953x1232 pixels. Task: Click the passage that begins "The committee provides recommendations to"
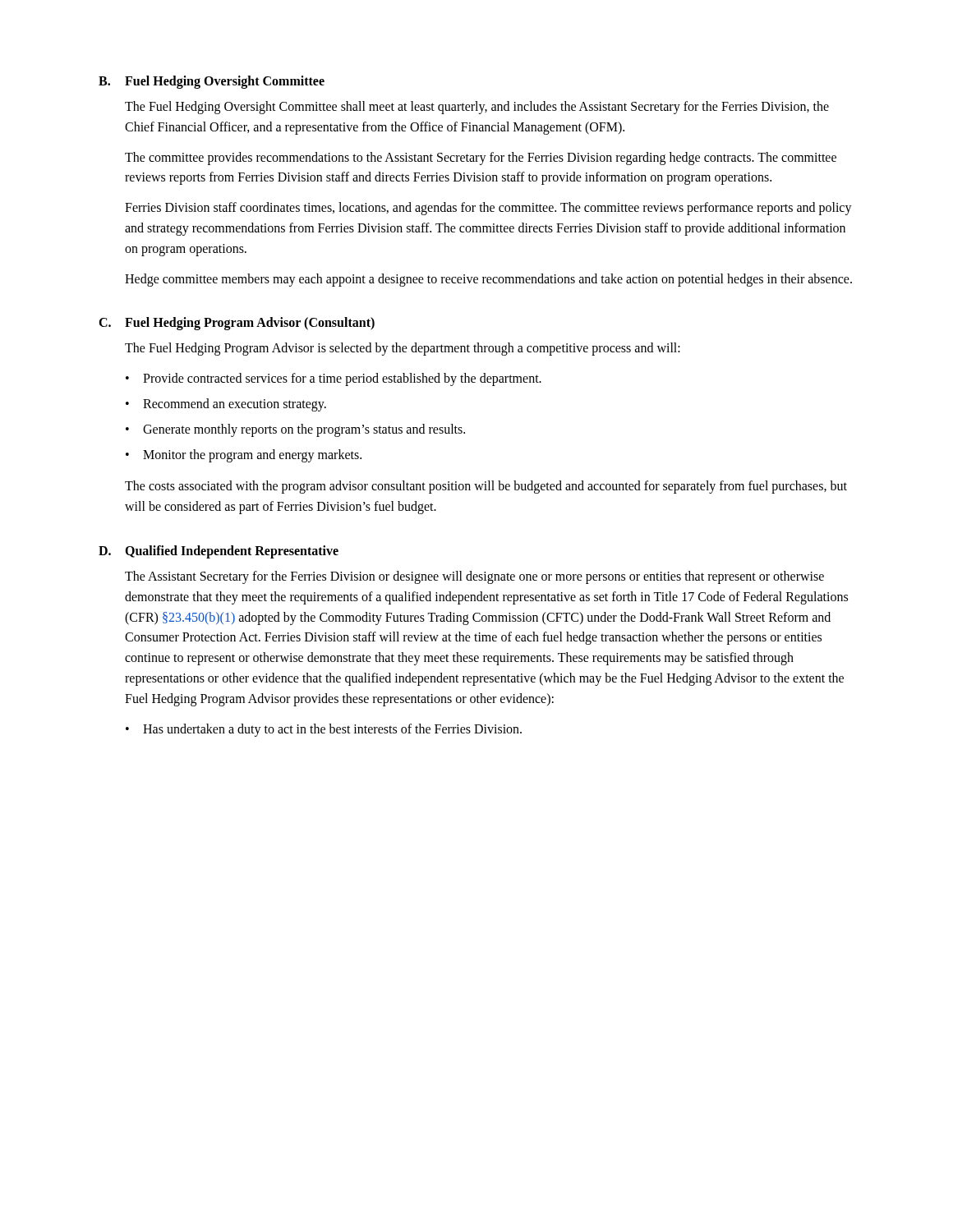pos(481,167)
